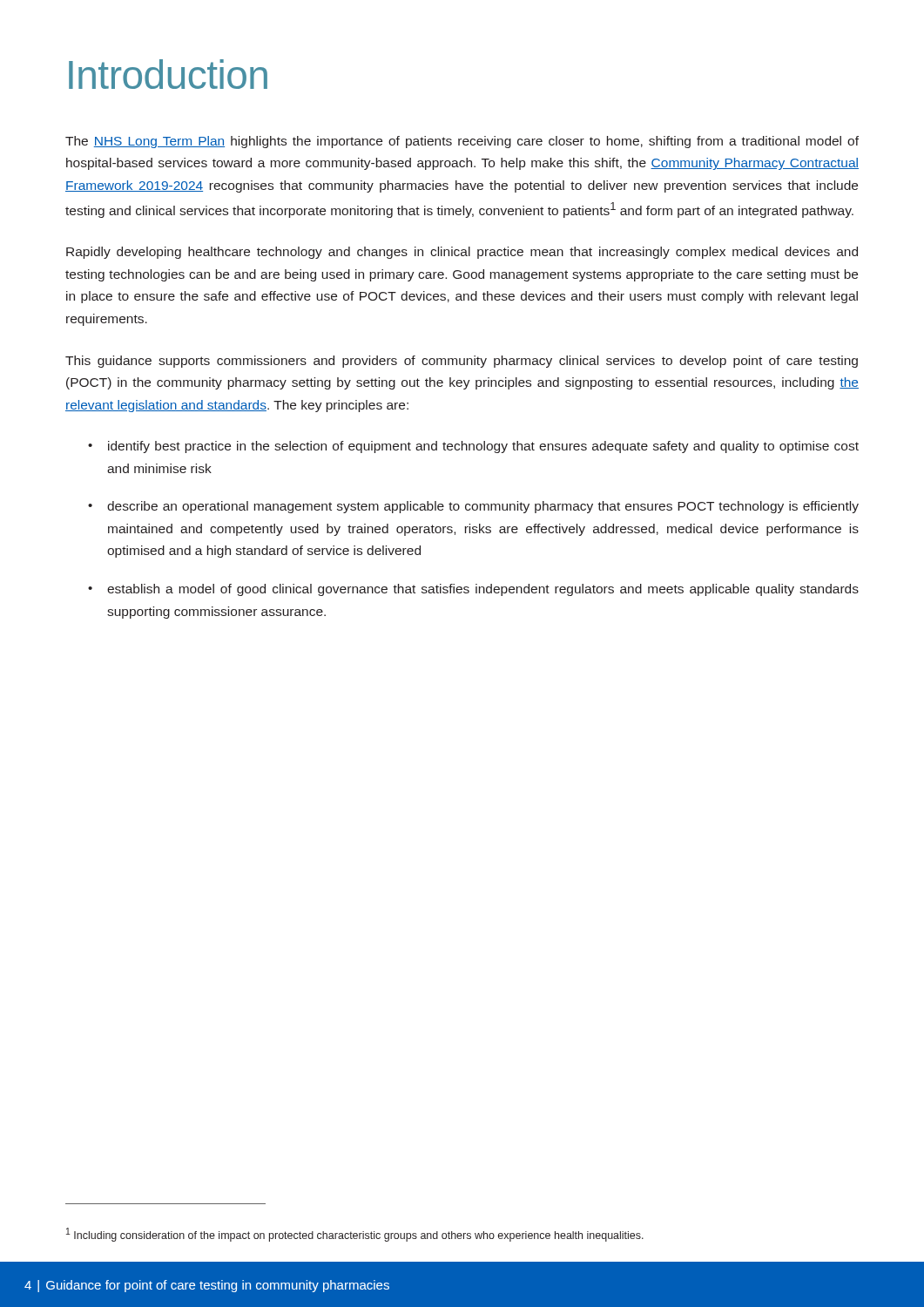Point to the block beginning "identify best practice"
This screenshot has height=1307, width=924.
(x=483, y=457)
